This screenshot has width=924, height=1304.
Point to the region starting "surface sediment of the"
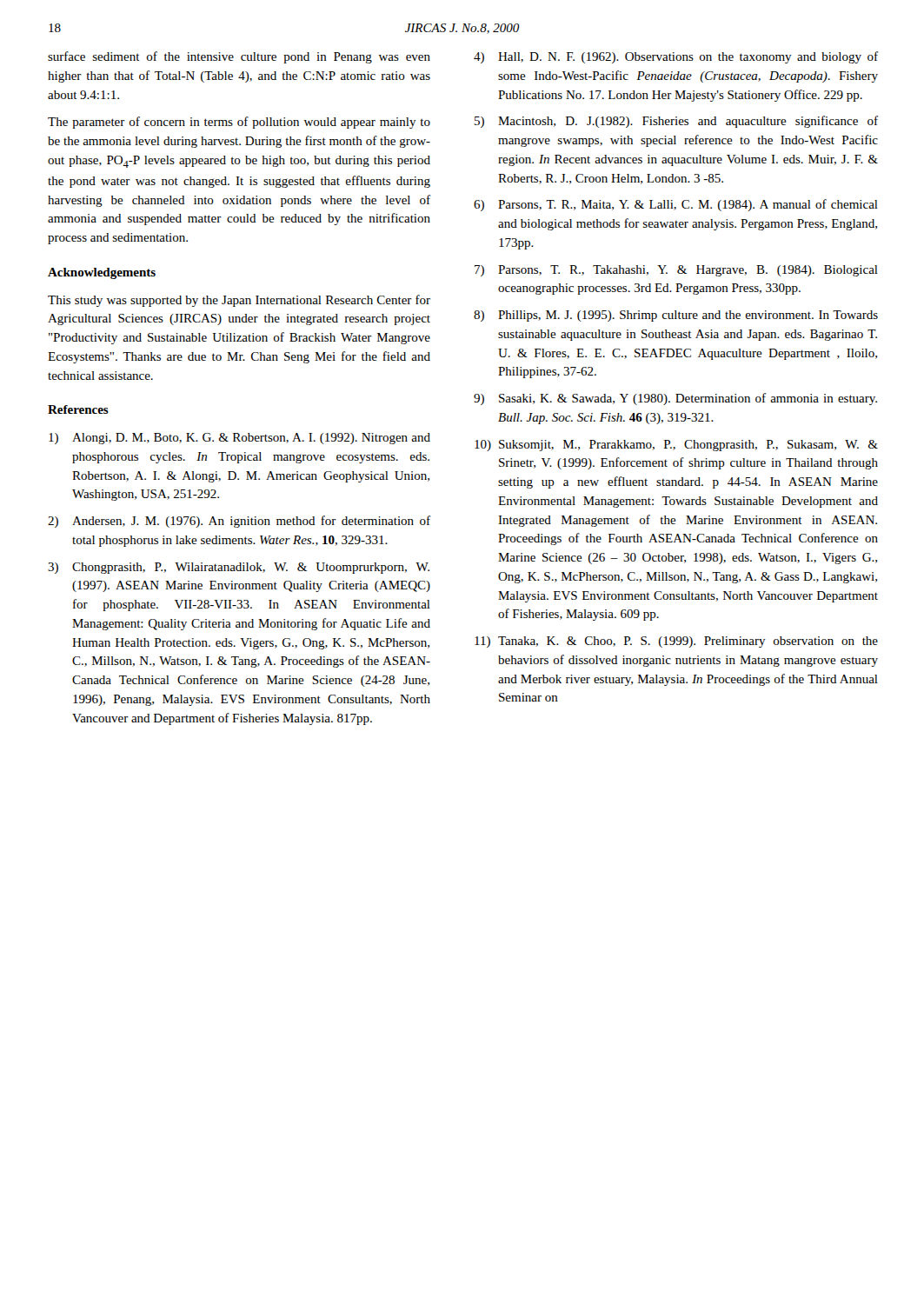coord(239,76)
